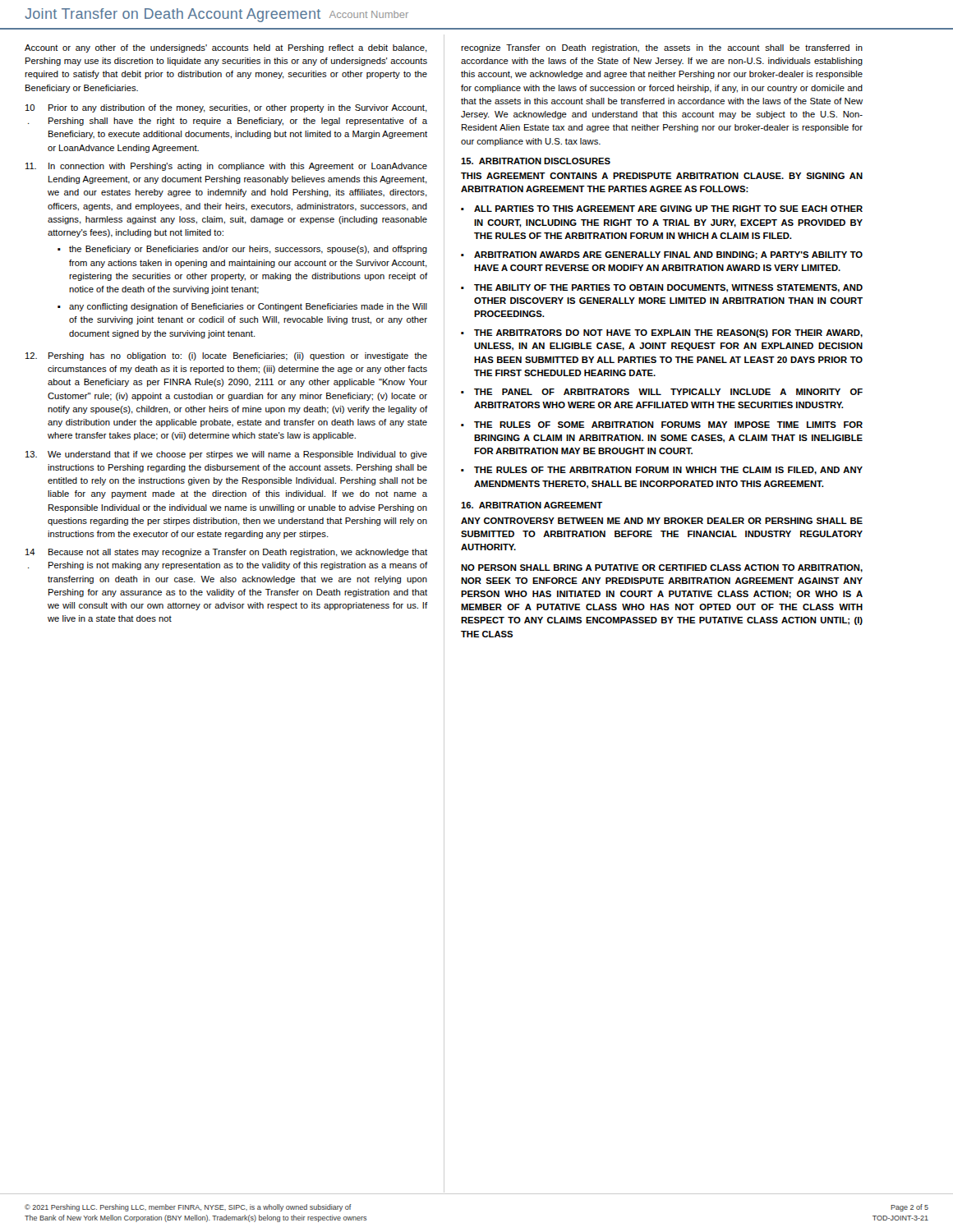Where is the passage that starts "▪ THE ARBITRATORS DO NOT HAVE TO"?
953x1232 pixels.
pyautogui.click(x=662, y=353)
